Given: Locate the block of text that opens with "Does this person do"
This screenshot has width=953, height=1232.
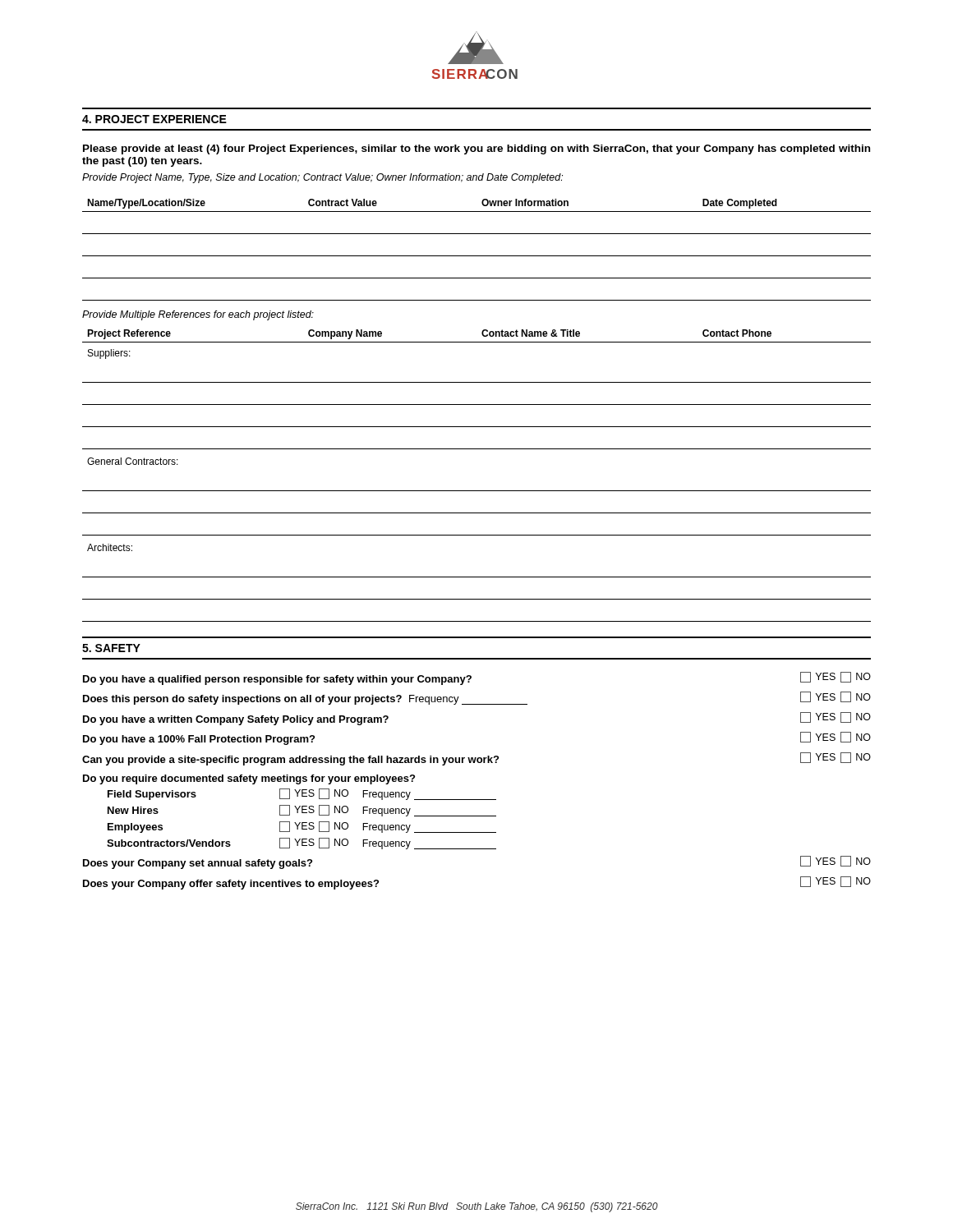Looking at the screenshot, I should coord(476,698).
